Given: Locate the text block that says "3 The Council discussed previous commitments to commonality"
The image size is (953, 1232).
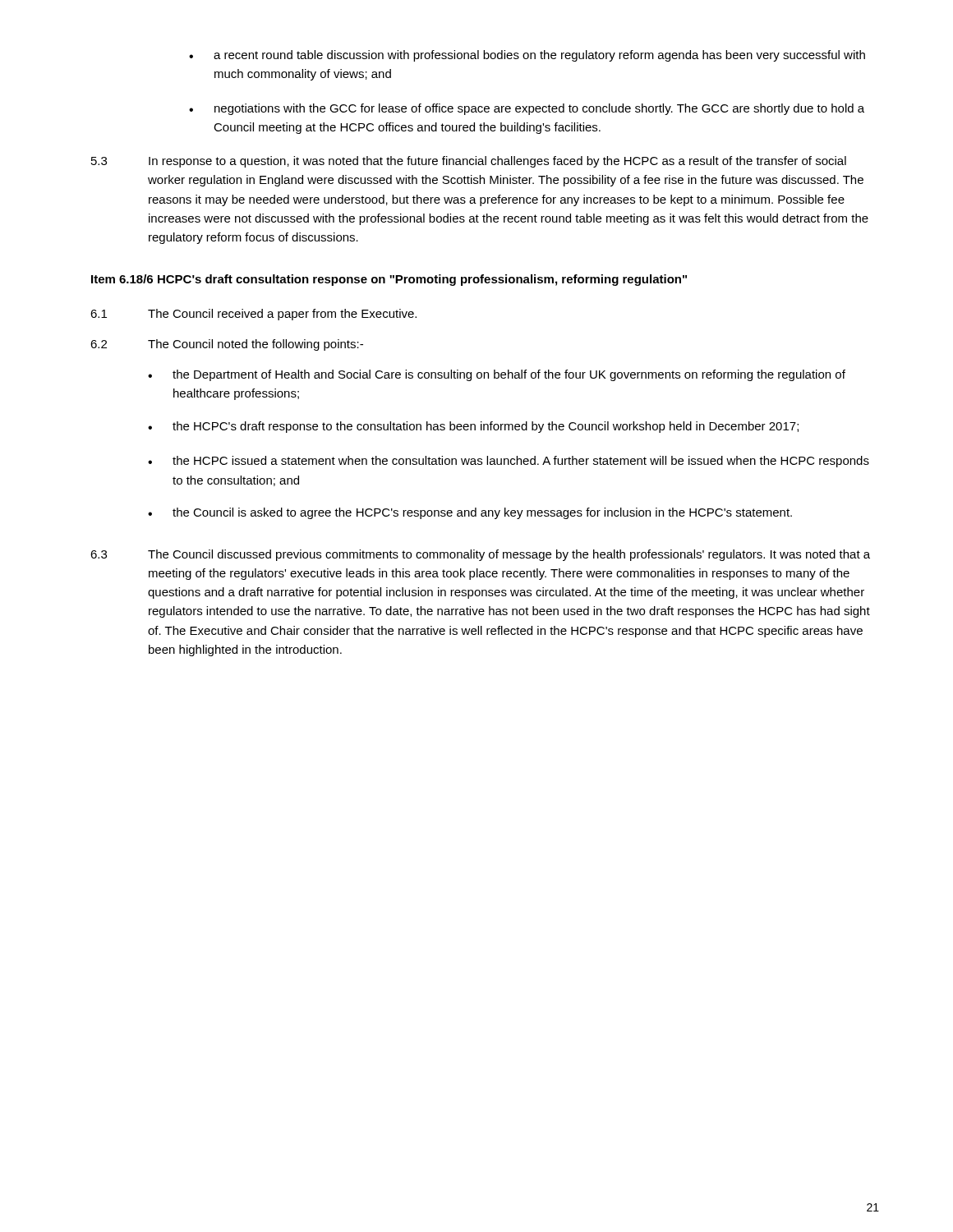Looking at the screenshot, I should pos(485,601).
